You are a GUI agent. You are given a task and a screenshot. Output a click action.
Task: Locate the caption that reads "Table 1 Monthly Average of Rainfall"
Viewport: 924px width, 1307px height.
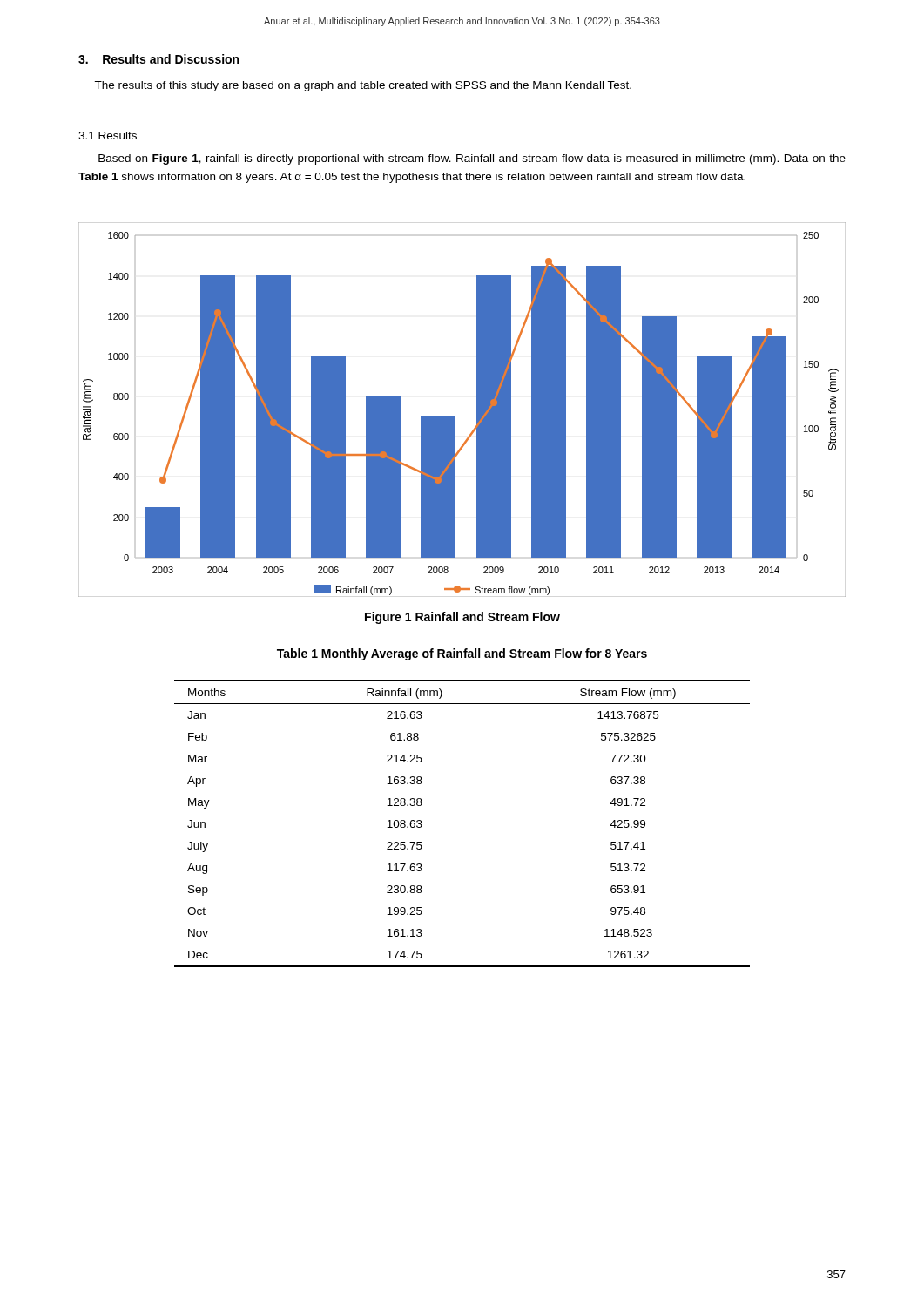462,654
